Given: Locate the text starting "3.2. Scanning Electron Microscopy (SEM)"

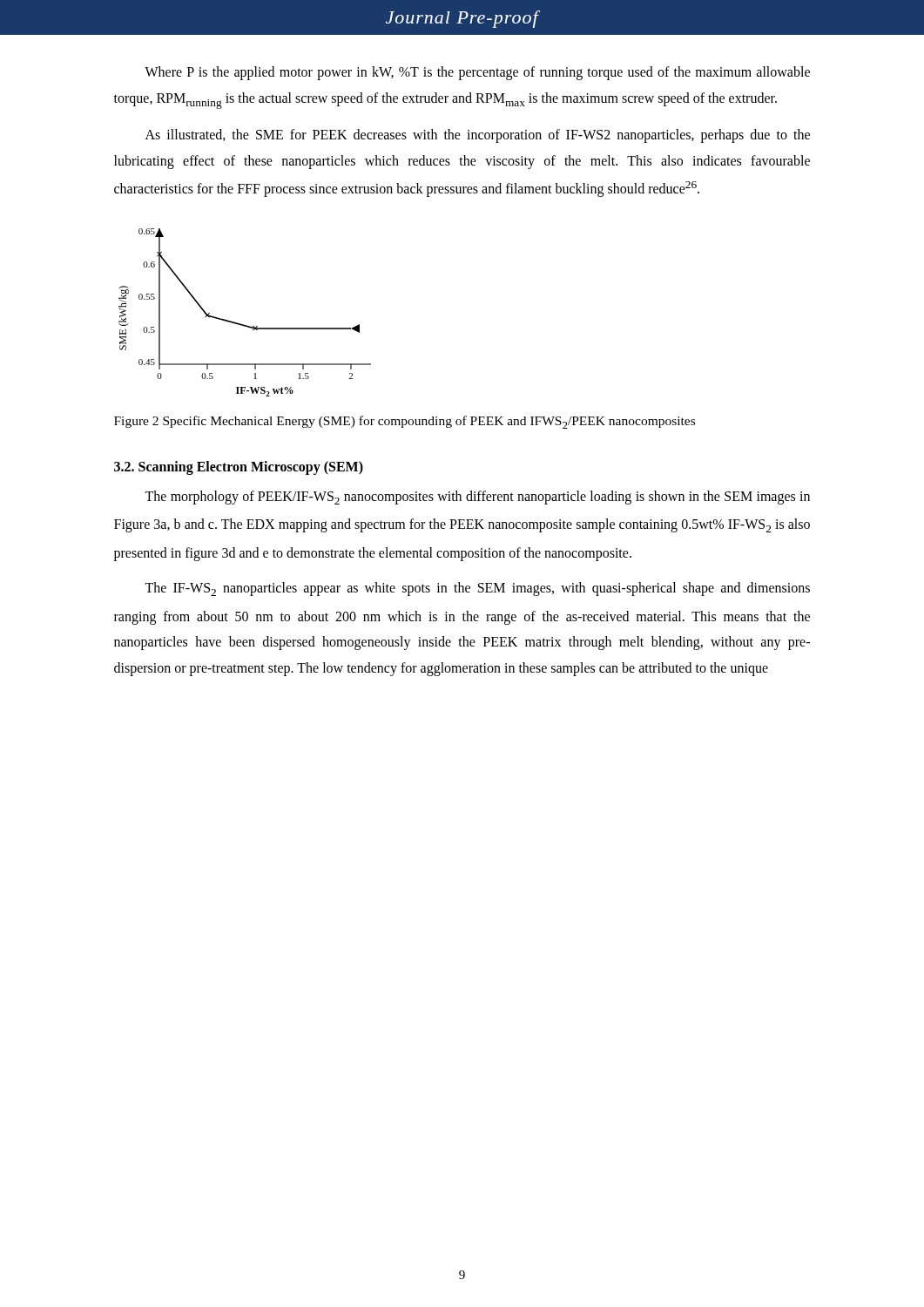Looking at the screenshot, I should [x=238, y=466].
